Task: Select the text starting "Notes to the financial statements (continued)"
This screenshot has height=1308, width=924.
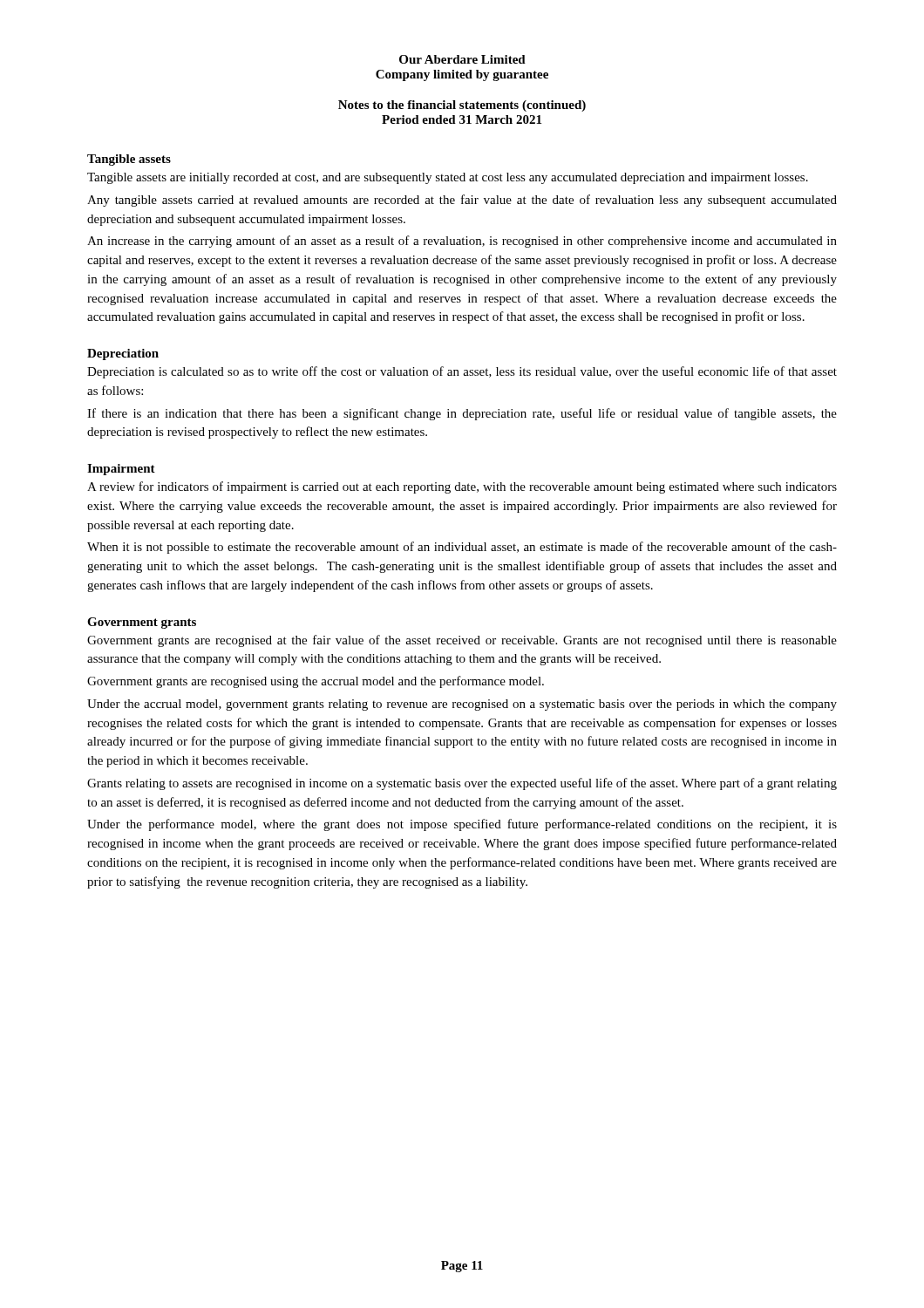Action: pyautogui.click(x=462, y=112)
